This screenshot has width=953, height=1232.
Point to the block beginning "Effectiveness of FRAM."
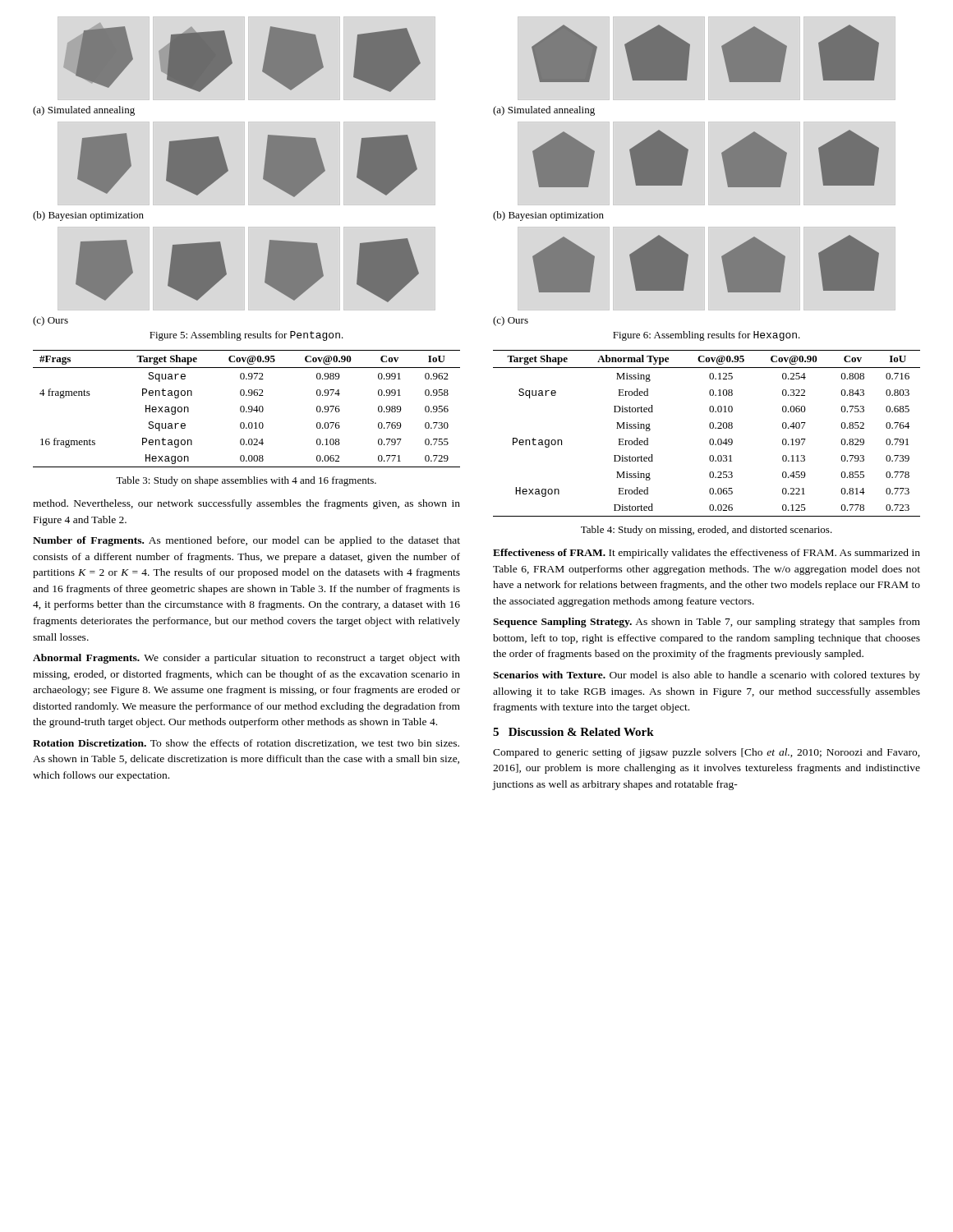(707, 576)
